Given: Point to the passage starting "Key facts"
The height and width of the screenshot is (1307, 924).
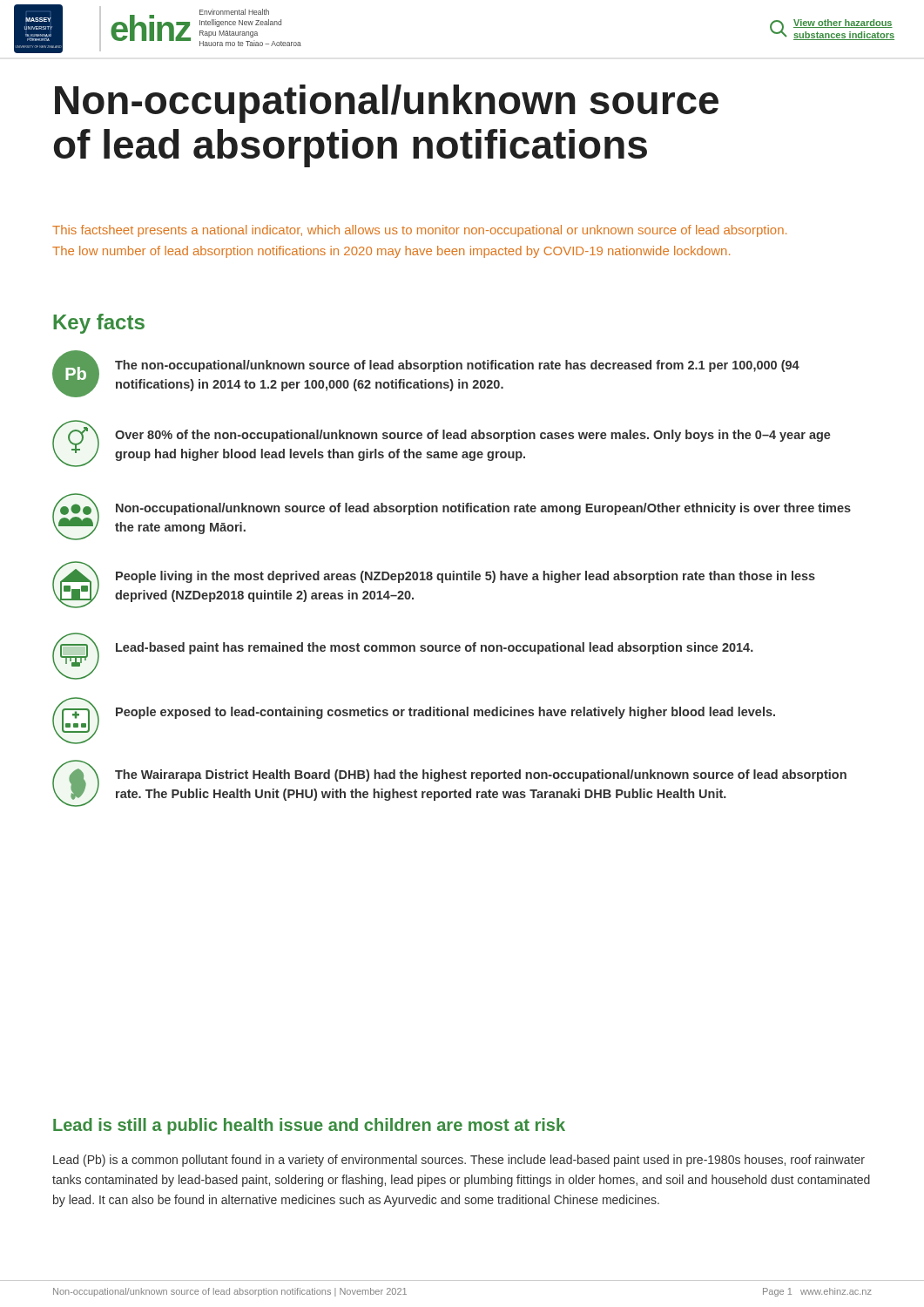Looking at the screenshot, I should pyautogui.click(x=139, y=322).
